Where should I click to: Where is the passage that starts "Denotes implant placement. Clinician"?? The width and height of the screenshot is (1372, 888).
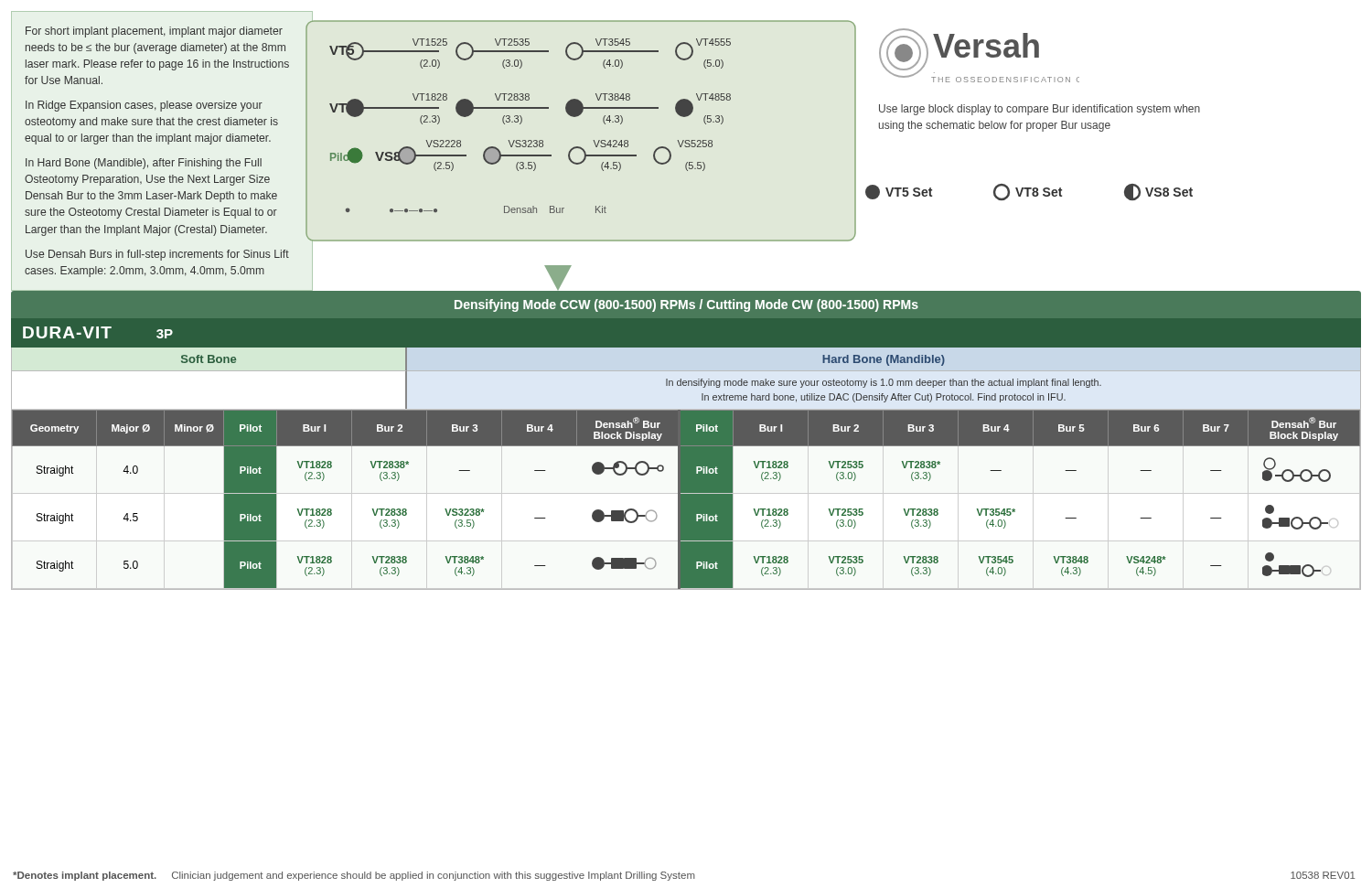click(354, 875)
